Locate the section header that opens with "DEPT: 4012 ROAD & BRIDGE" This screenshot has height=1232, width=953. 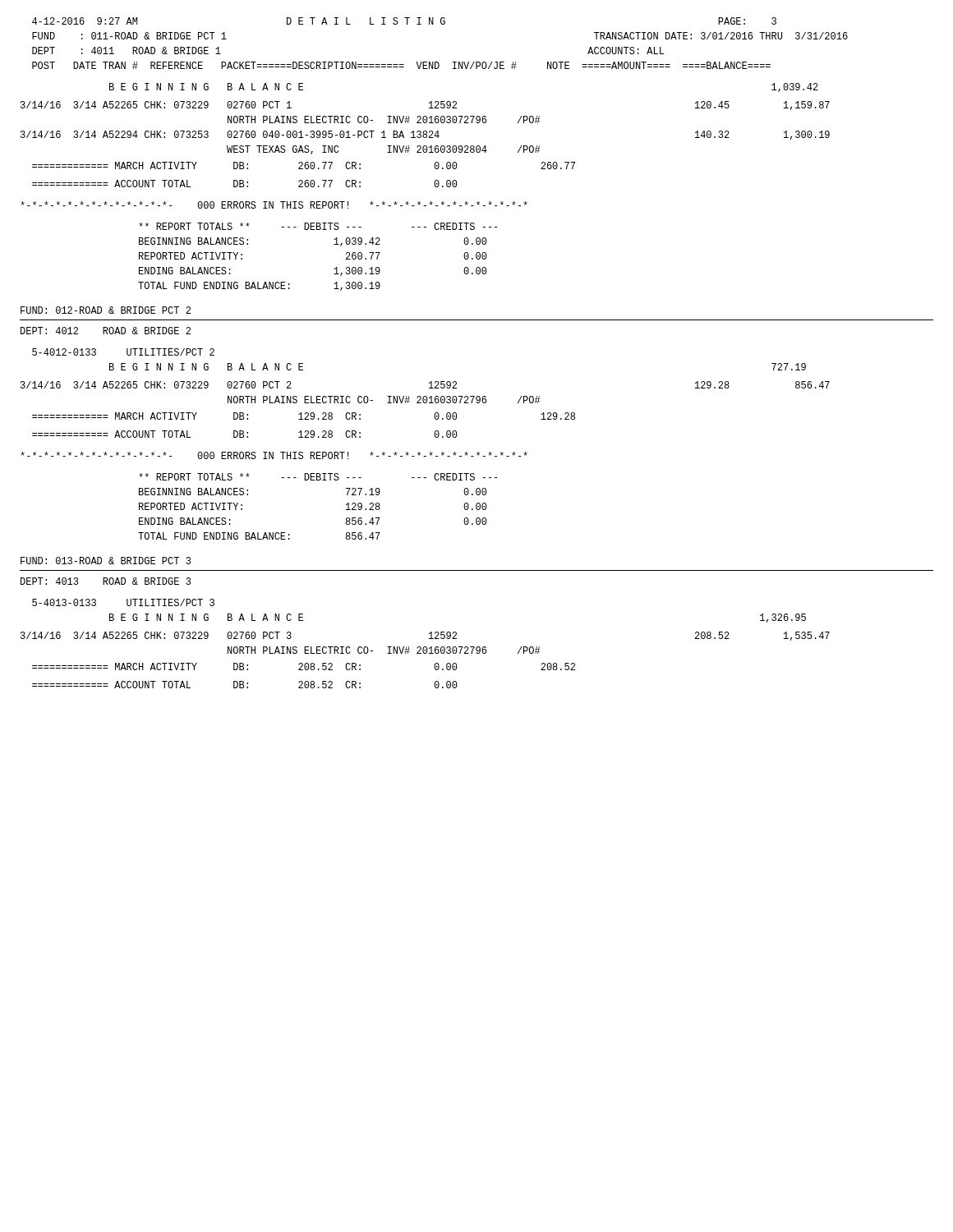pyautogui.click(x=105, y=332)
